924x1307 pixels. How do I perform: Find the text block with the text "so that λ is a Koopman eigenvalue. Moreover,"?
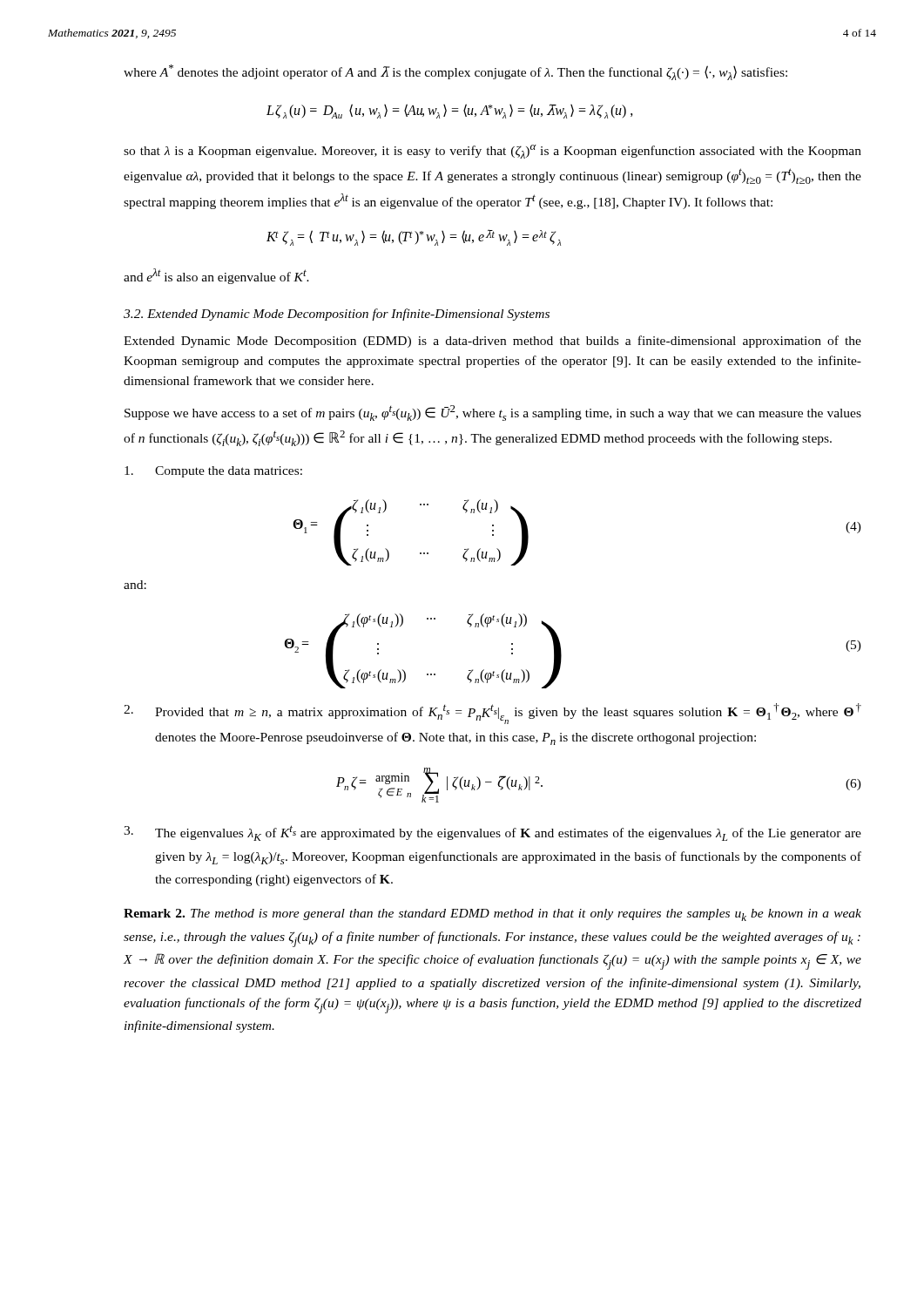492,175
